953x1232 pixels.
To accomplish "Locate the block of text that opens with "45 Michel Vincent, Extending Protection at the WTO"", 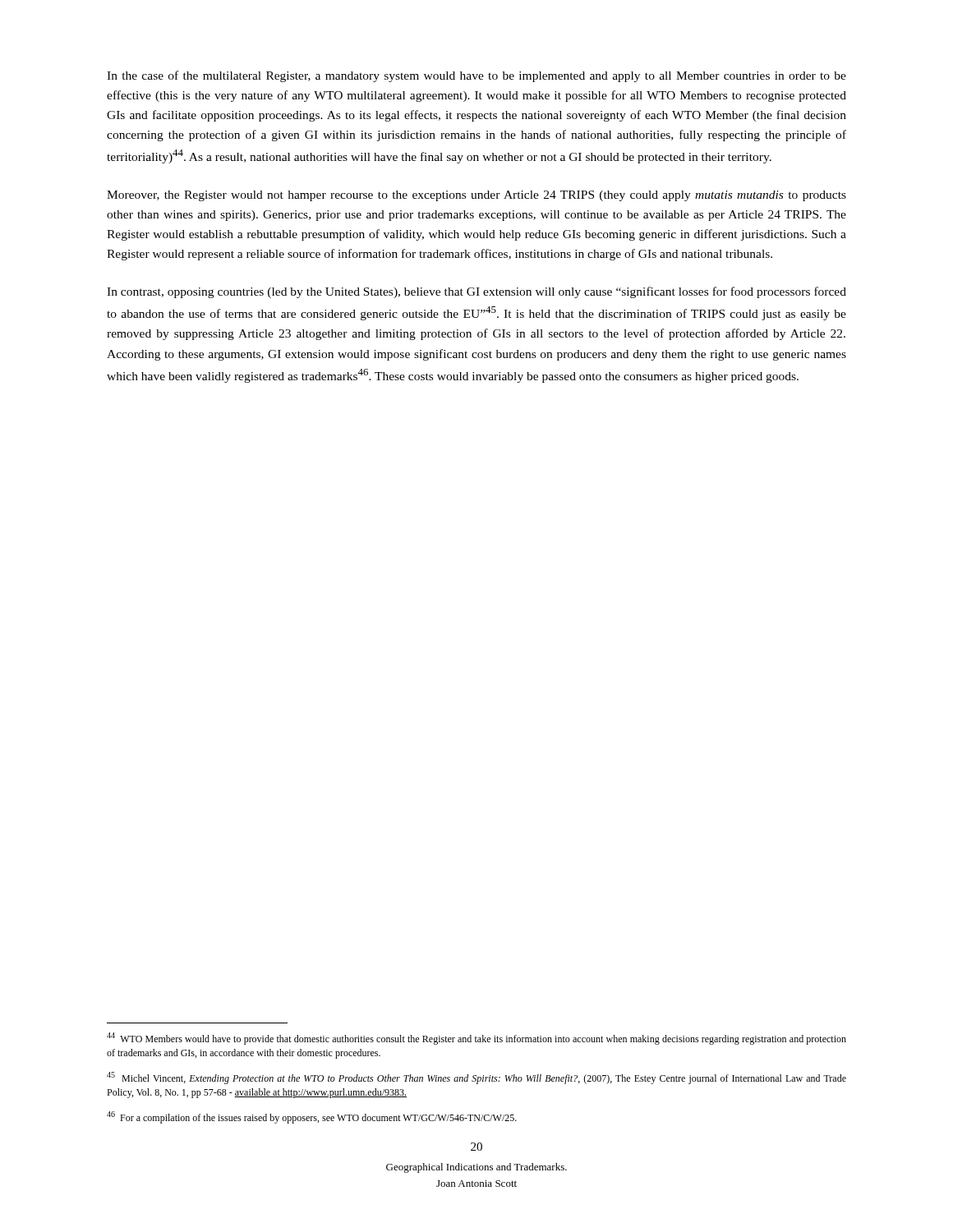I will point(476,1084).
